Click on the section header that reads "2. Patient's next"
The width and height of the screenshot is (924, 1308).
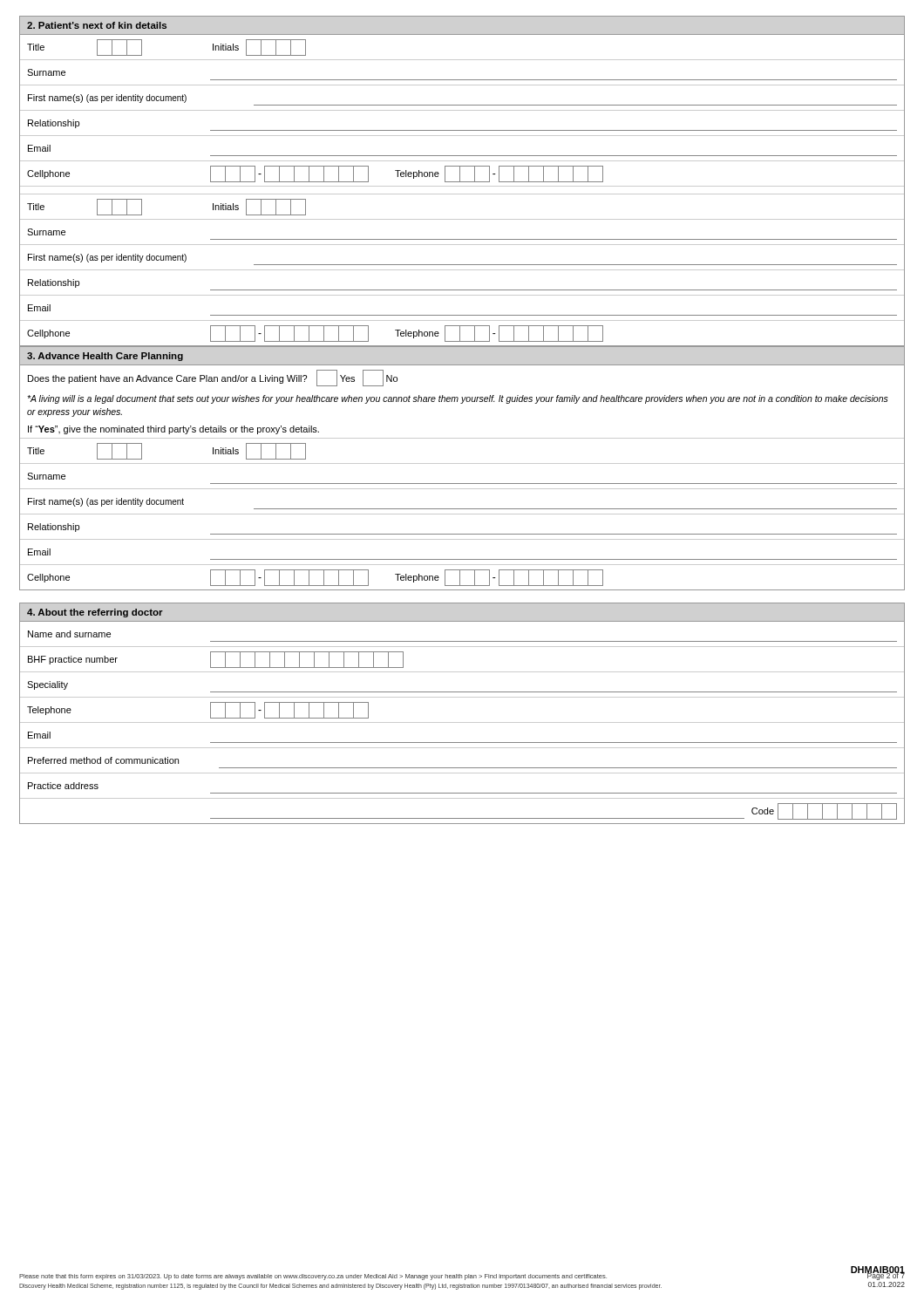pyautogui.click(x=97, y=25)
